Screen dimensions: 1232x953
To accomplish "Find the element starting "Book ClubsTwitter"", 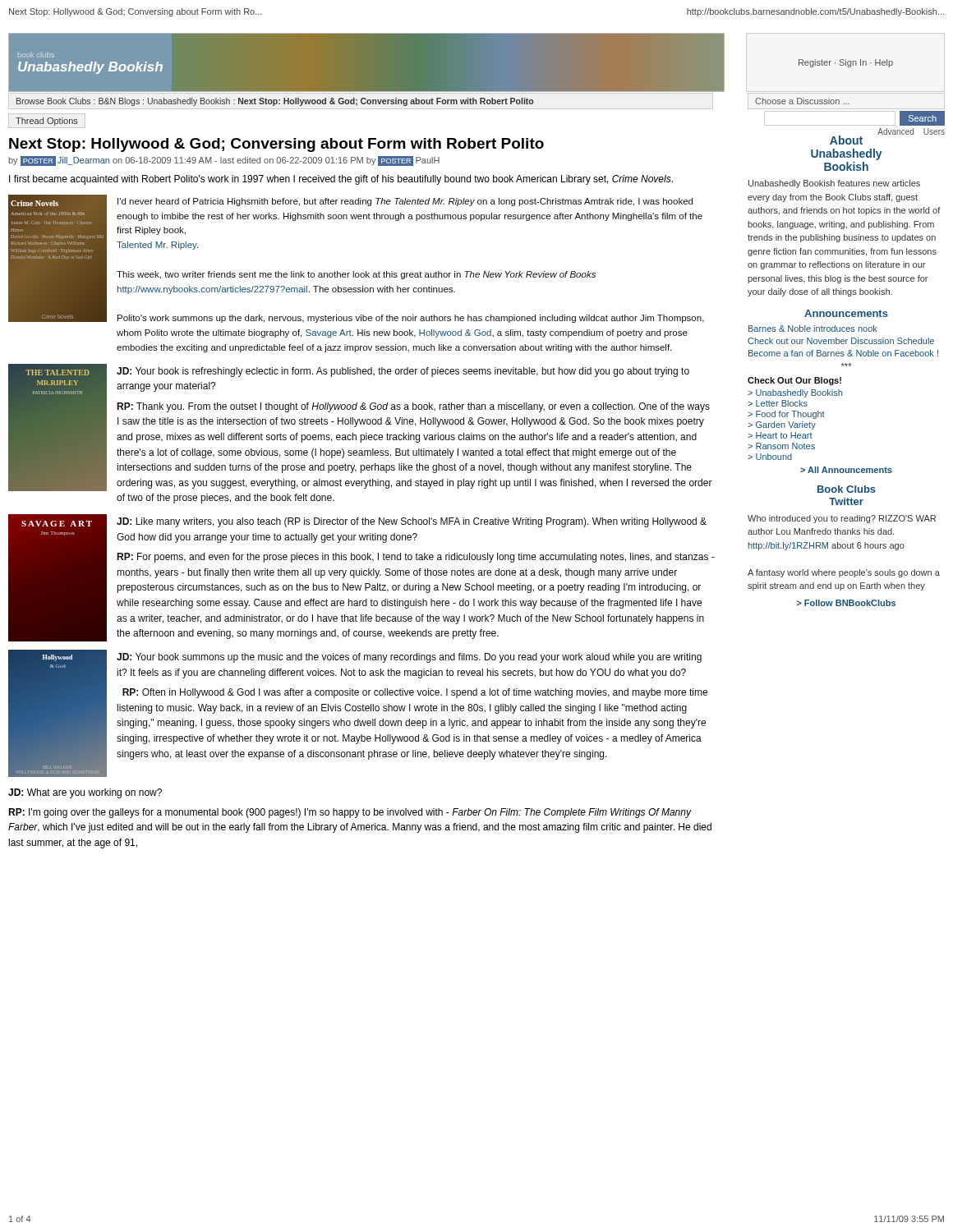I will point(846,495).
